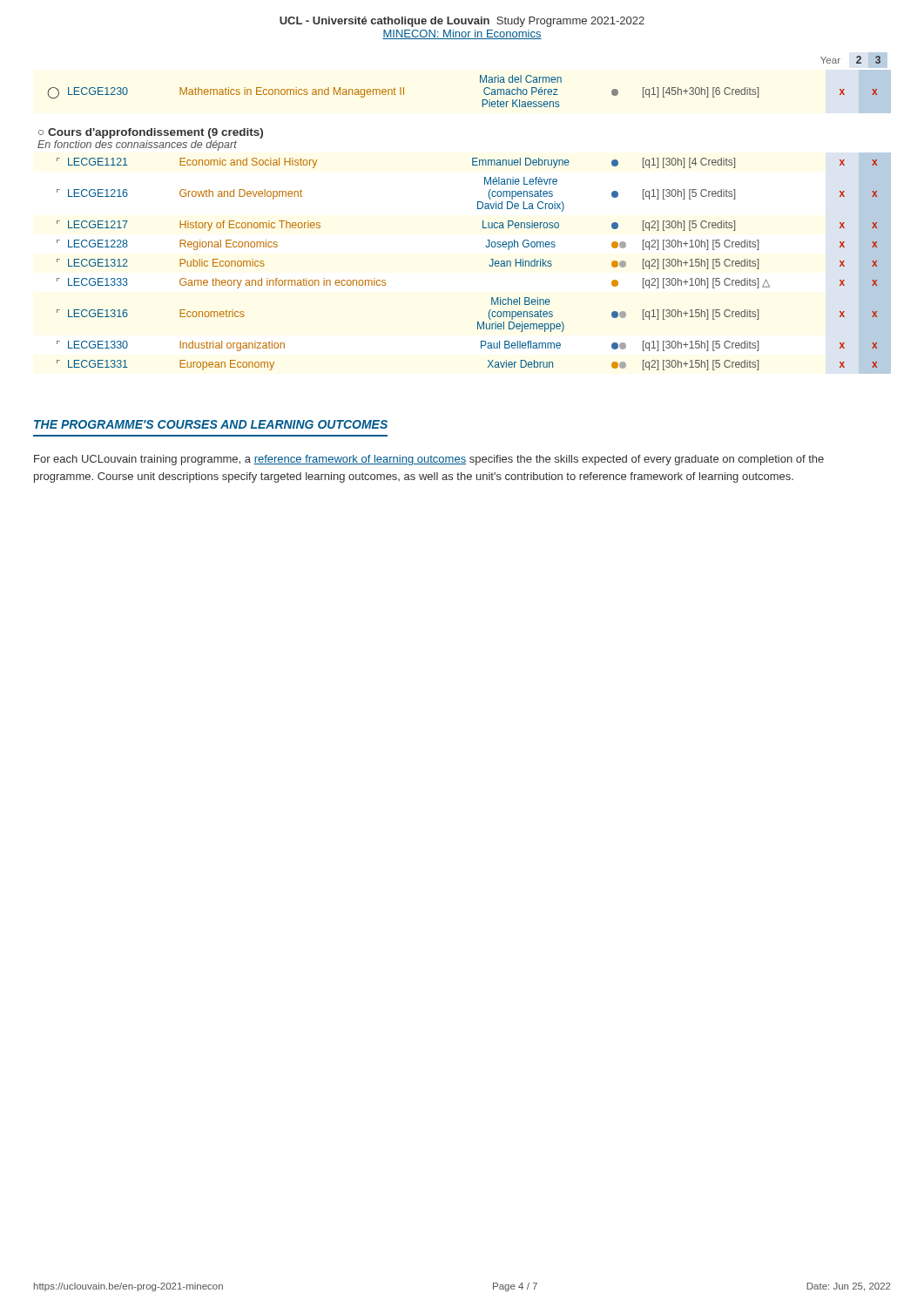Click on the table containing "[q2] [30h+15h] [5 Credits]"
The height and width of the screenshot is (1307, 924).
[462, 222]
